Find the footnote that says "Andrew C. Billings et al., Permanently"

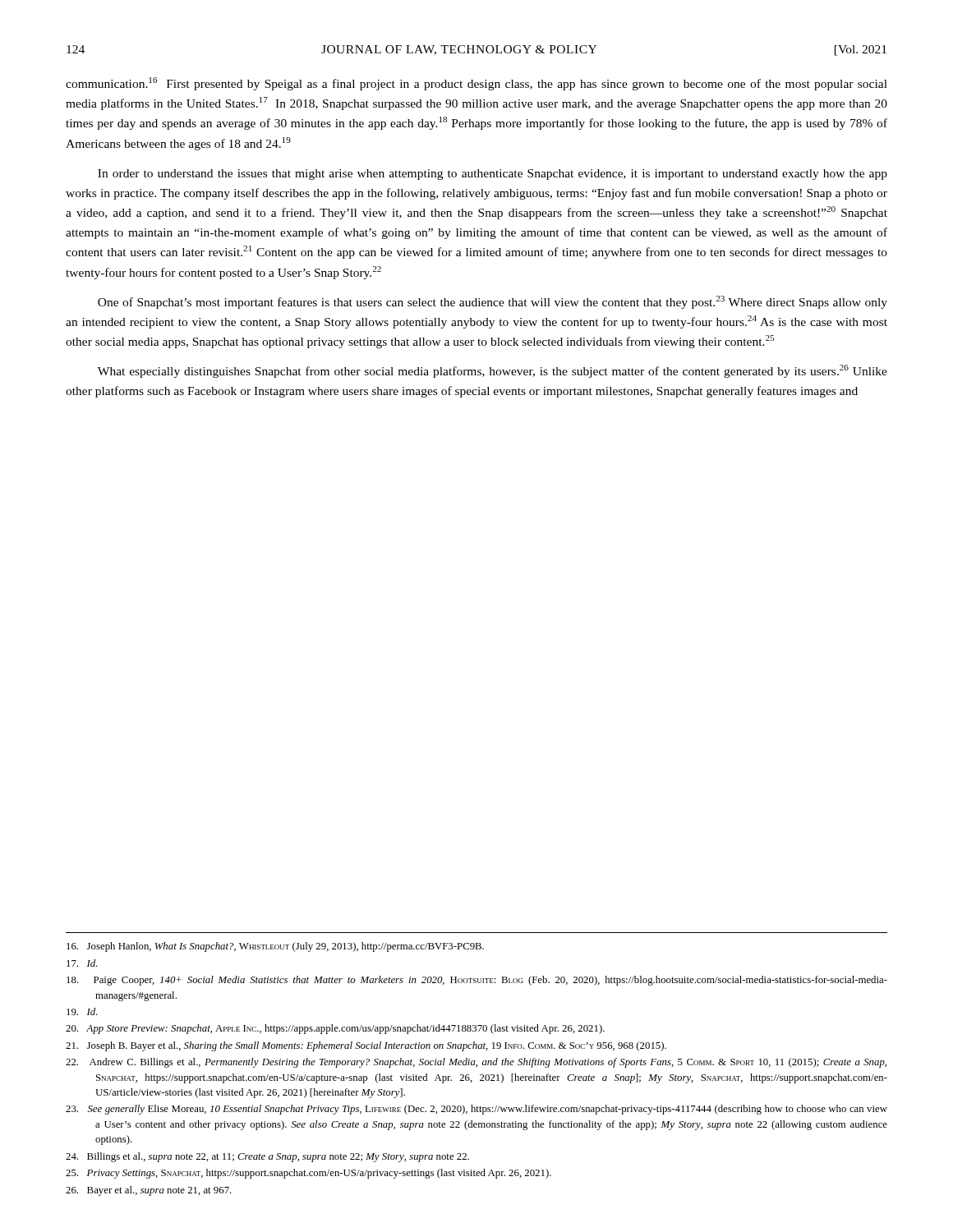(476, 1077)
